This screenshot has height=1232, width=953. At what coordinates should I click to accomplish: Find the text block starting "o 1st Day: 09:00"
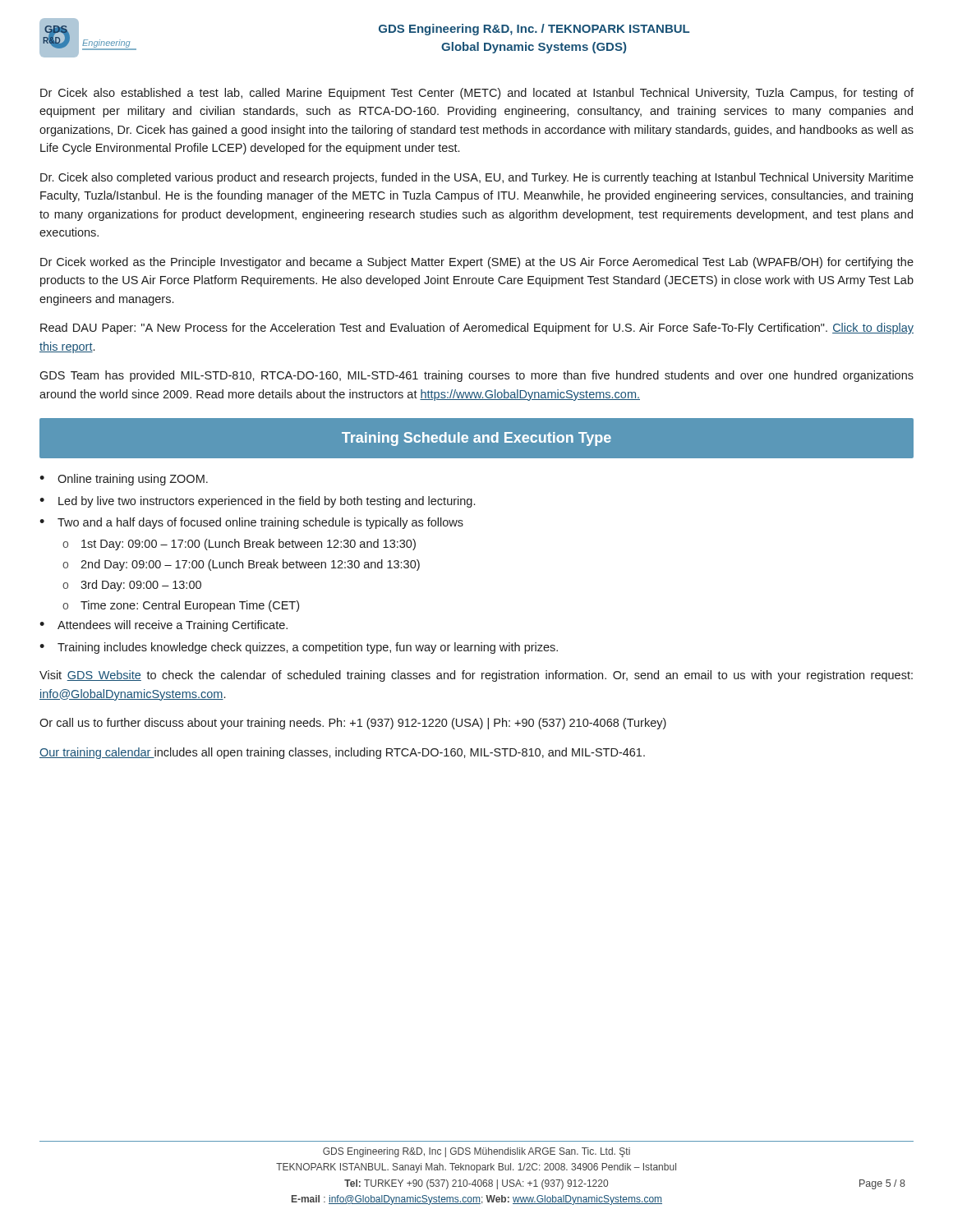click(239, 544)
